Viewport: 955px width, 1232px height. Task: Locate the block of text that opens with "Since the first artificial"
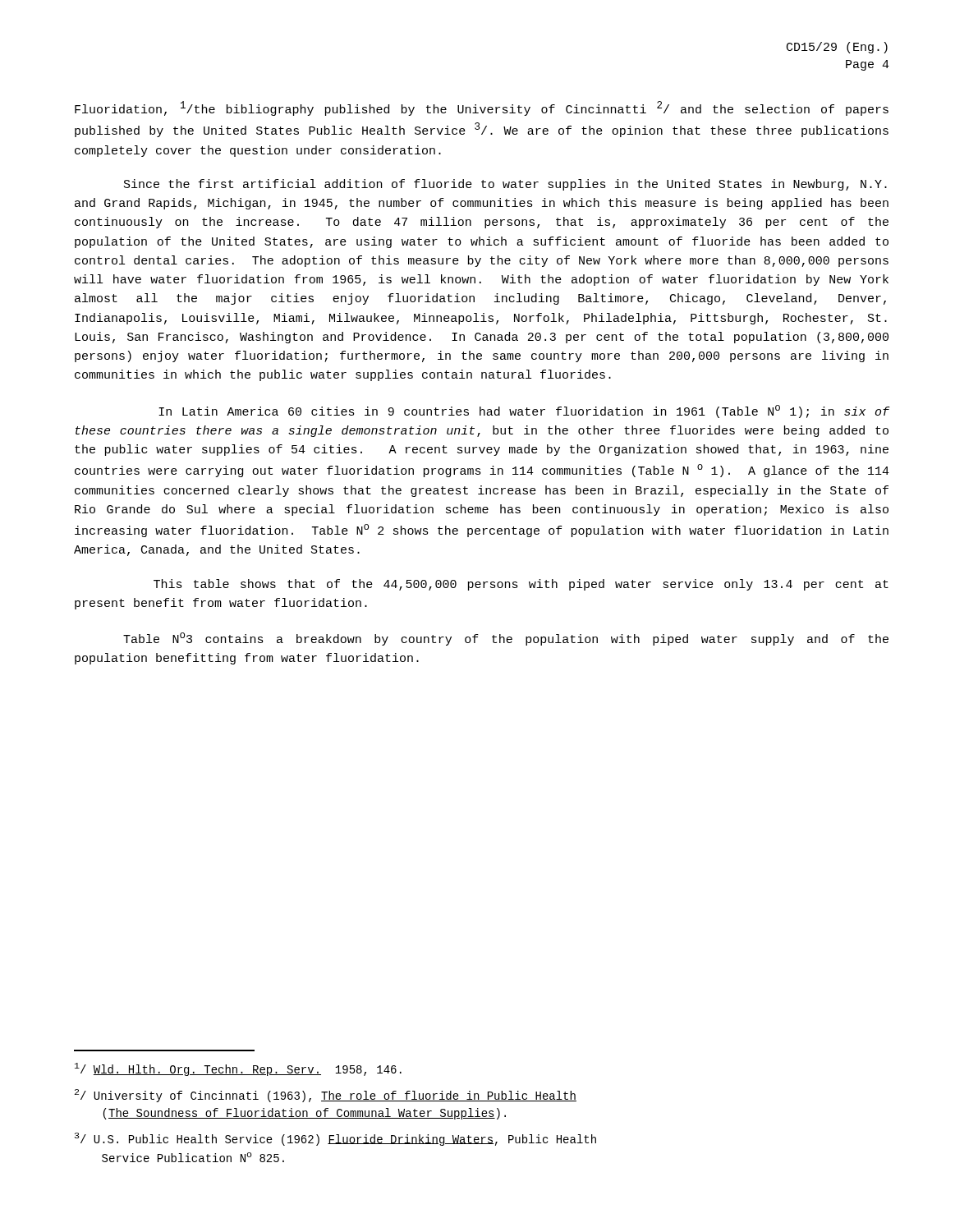482,280
